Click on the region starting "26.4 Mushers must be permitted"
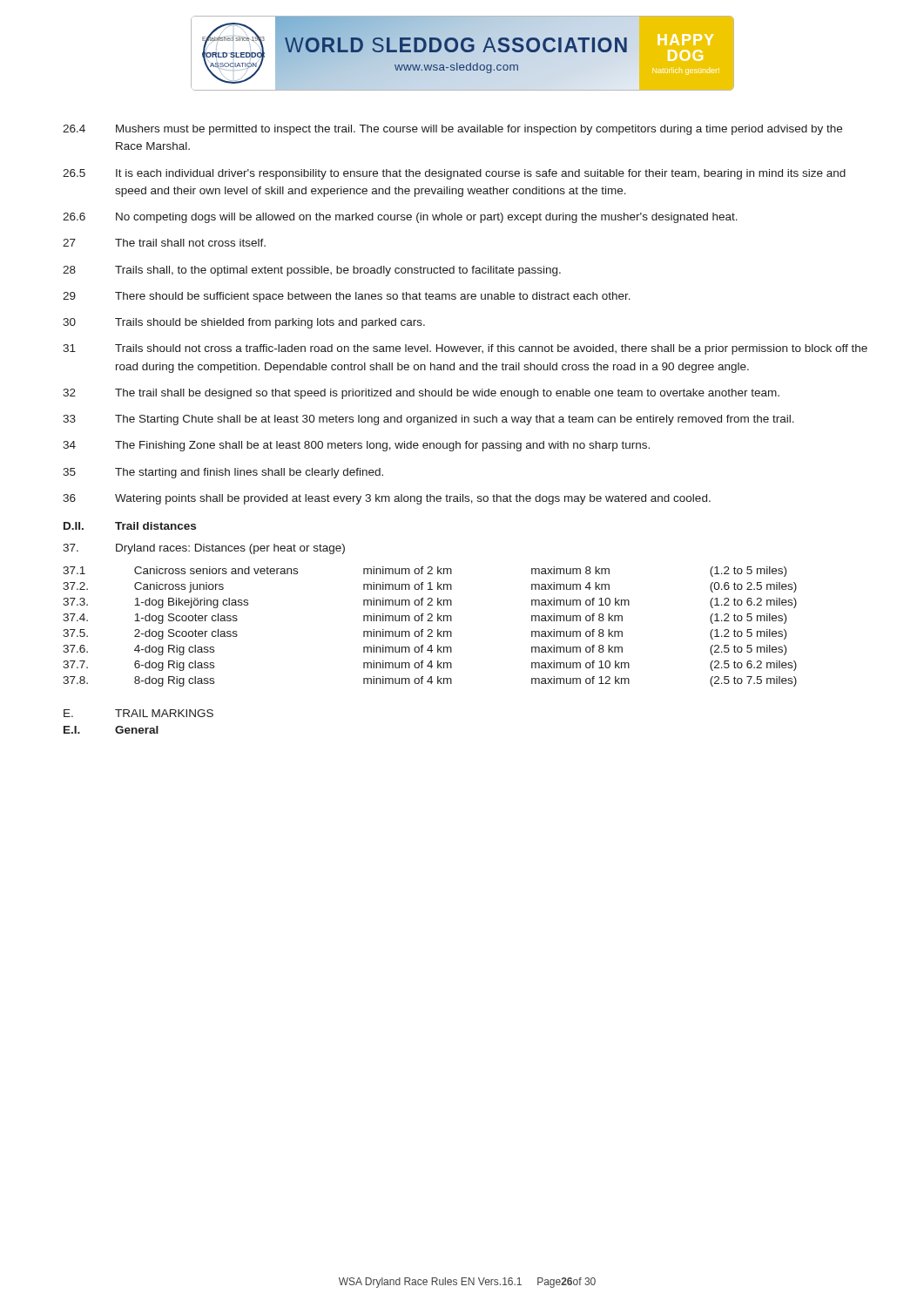Image resolution: width=924 pixels, height=1307 pixels. click(467, 138)
